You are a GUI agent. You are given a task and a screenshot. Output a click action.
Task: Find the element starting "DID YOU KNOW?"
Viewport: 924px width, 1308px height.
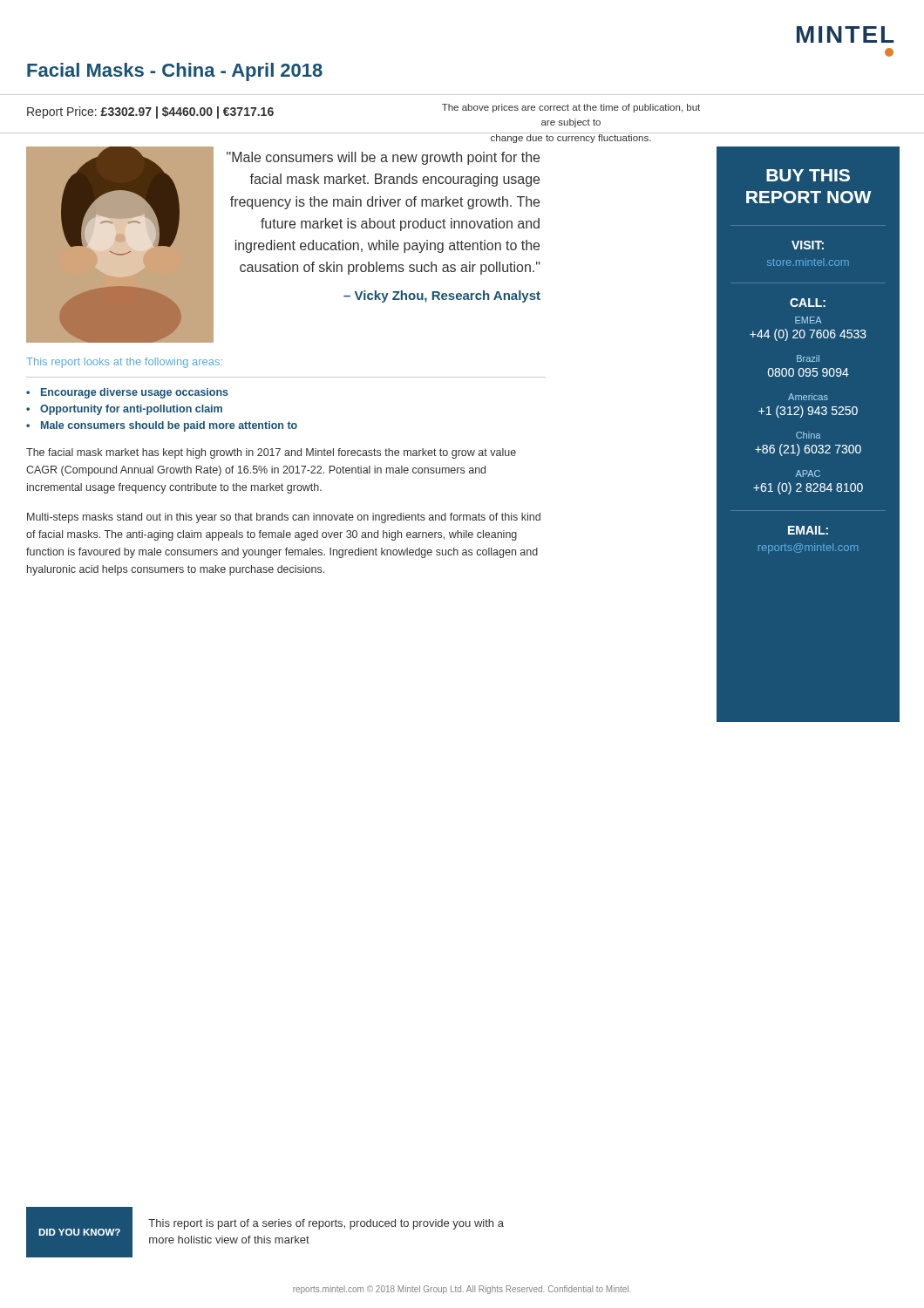coord(79,1232)
